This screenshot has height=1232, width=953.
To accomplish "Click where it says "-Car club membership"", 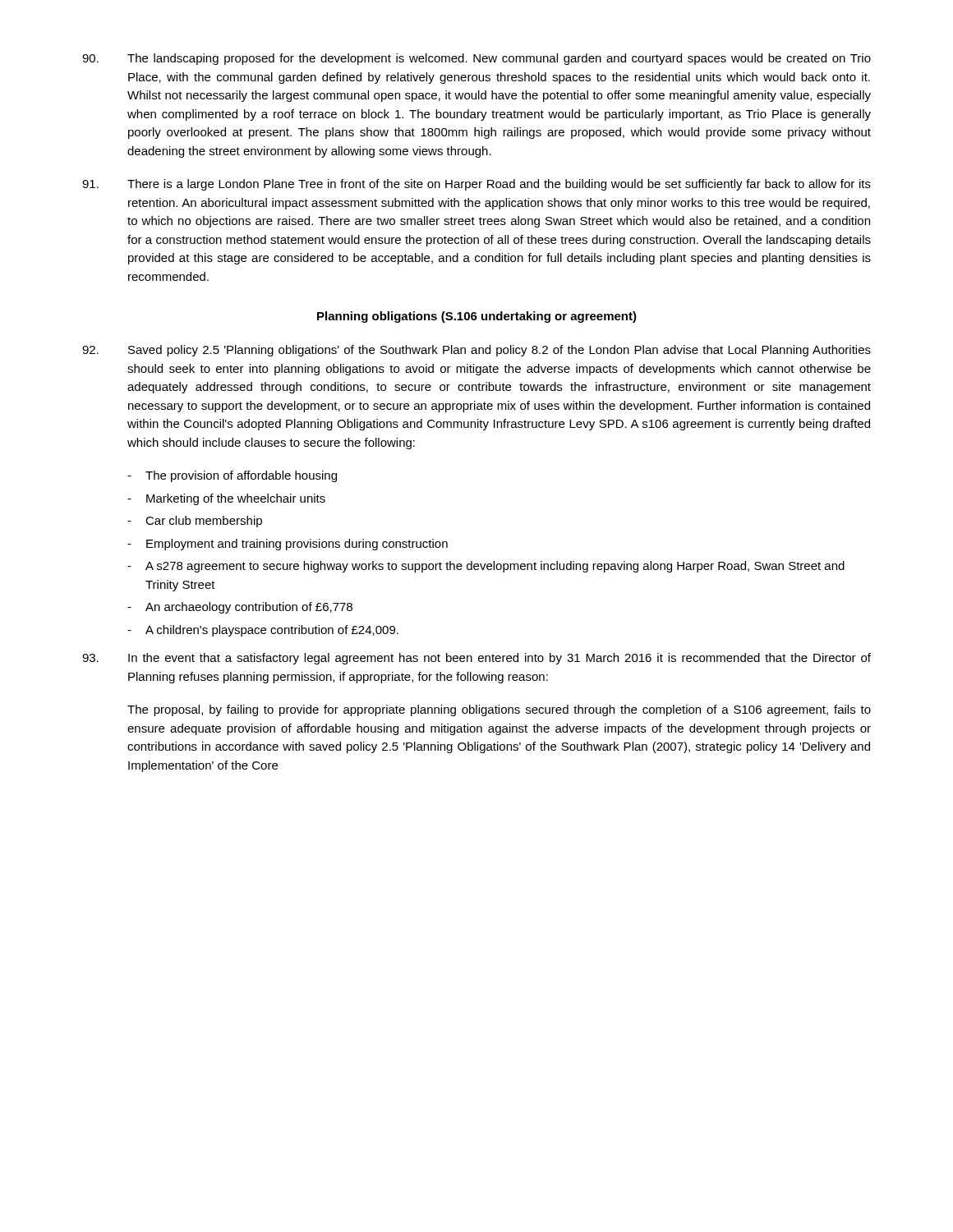I will (x=195, y=521).
